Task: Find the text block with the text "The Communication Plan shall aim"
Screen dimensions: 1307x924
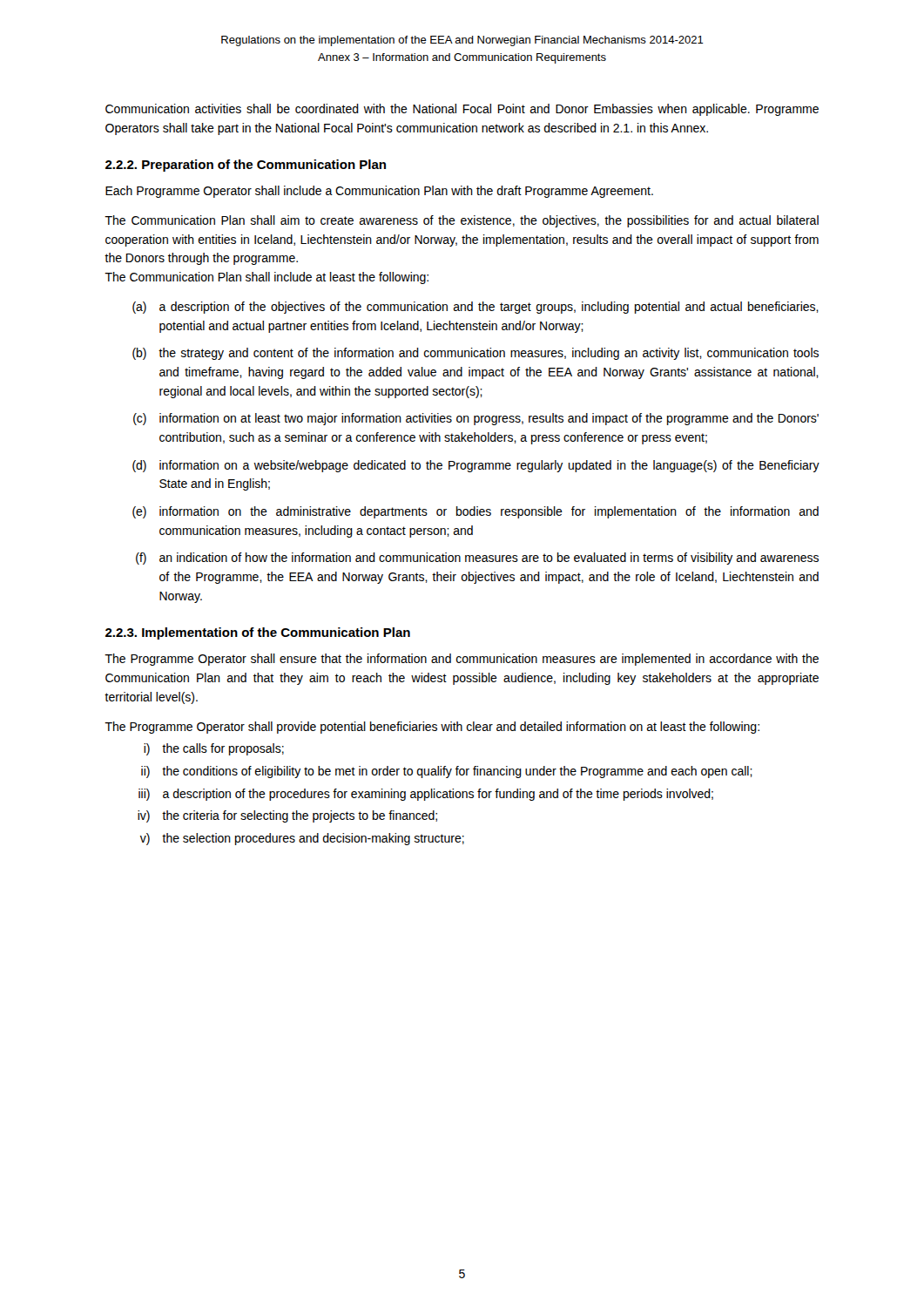Action: click(x=462, y=249)
